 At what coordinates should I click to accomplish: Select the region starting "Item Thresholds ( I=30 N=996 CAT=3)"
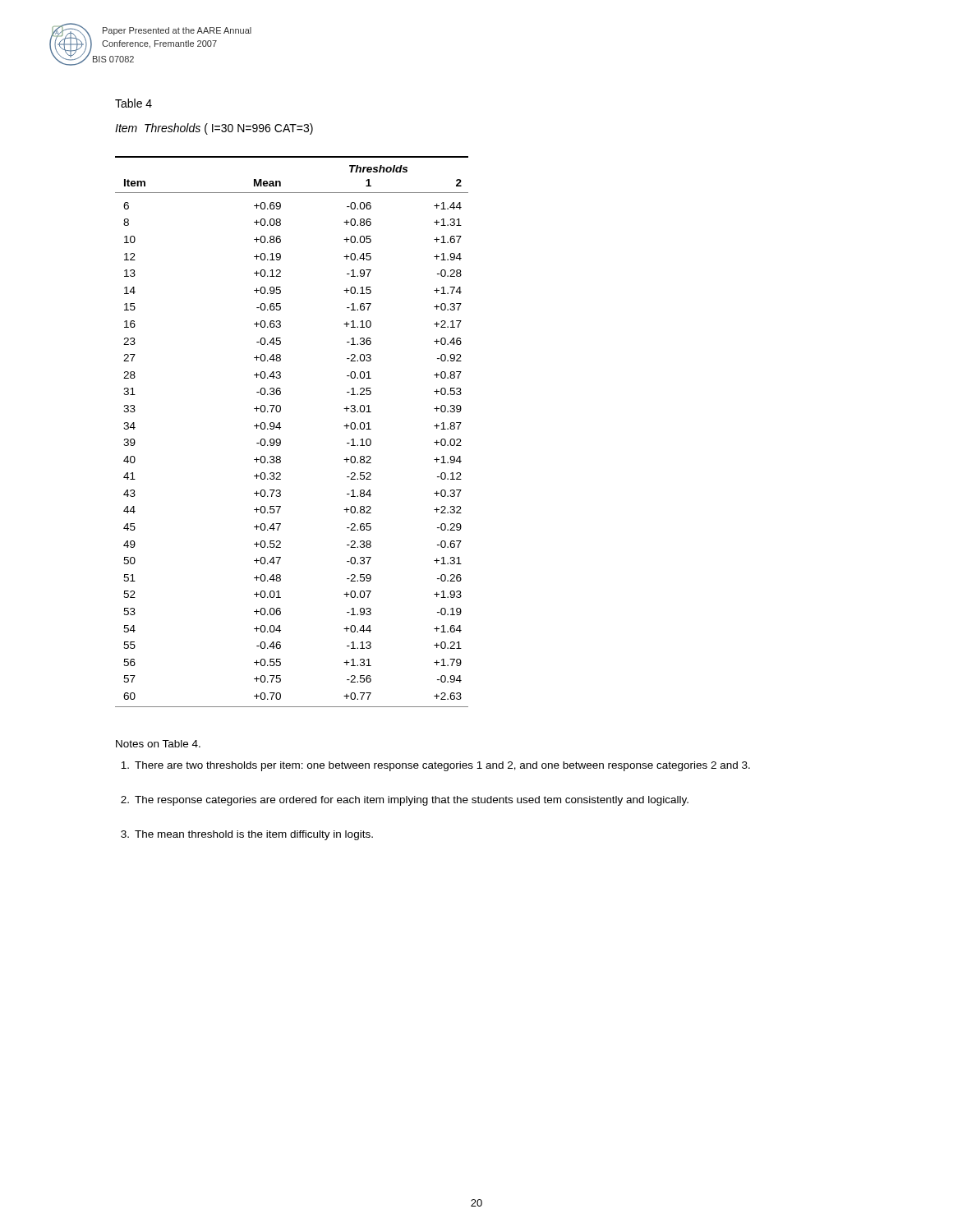click(x=214, y=128)
